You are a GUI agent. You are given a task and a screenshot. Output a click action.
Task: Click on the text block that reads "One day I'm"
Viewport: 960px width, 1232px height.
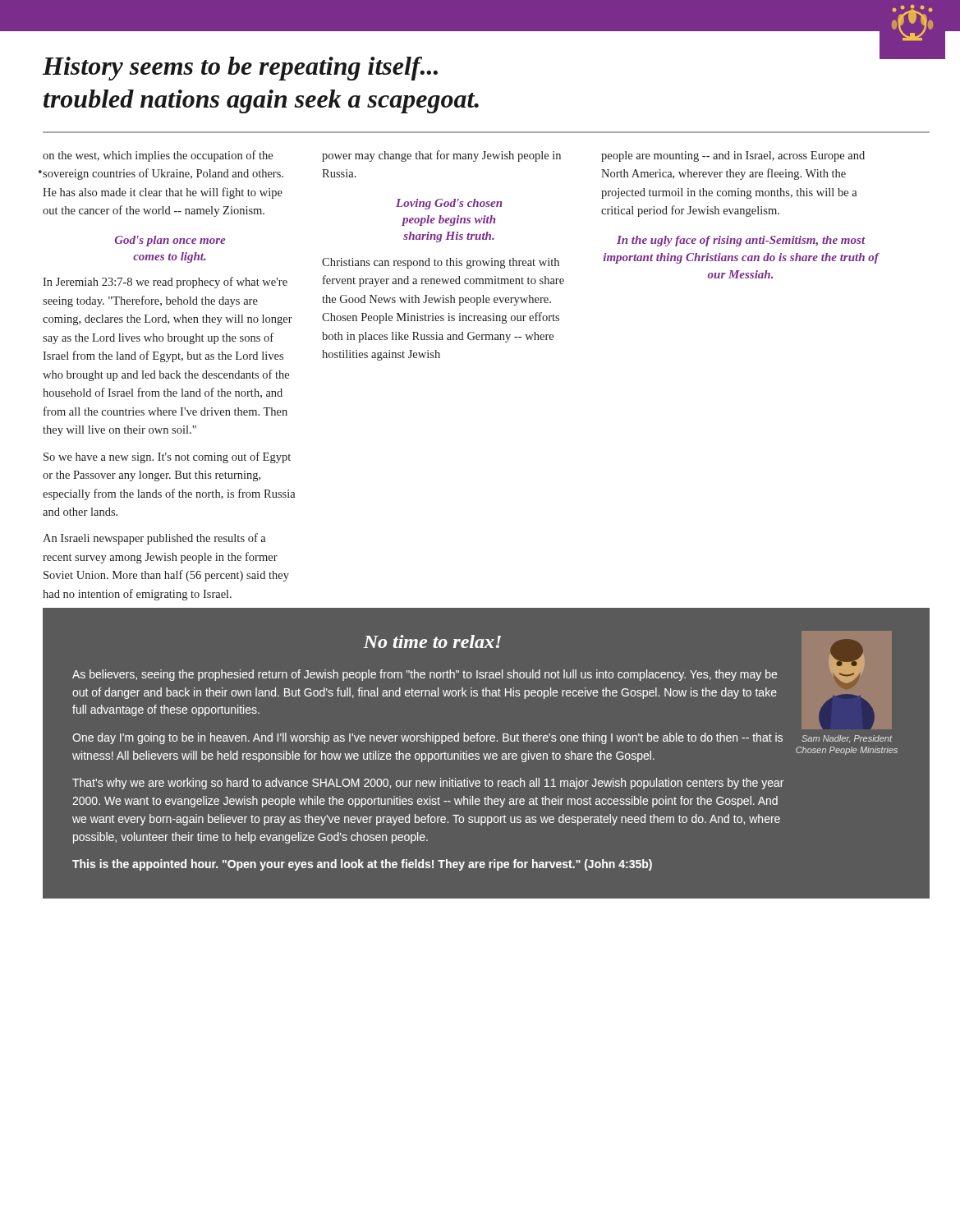click(428, 747)
